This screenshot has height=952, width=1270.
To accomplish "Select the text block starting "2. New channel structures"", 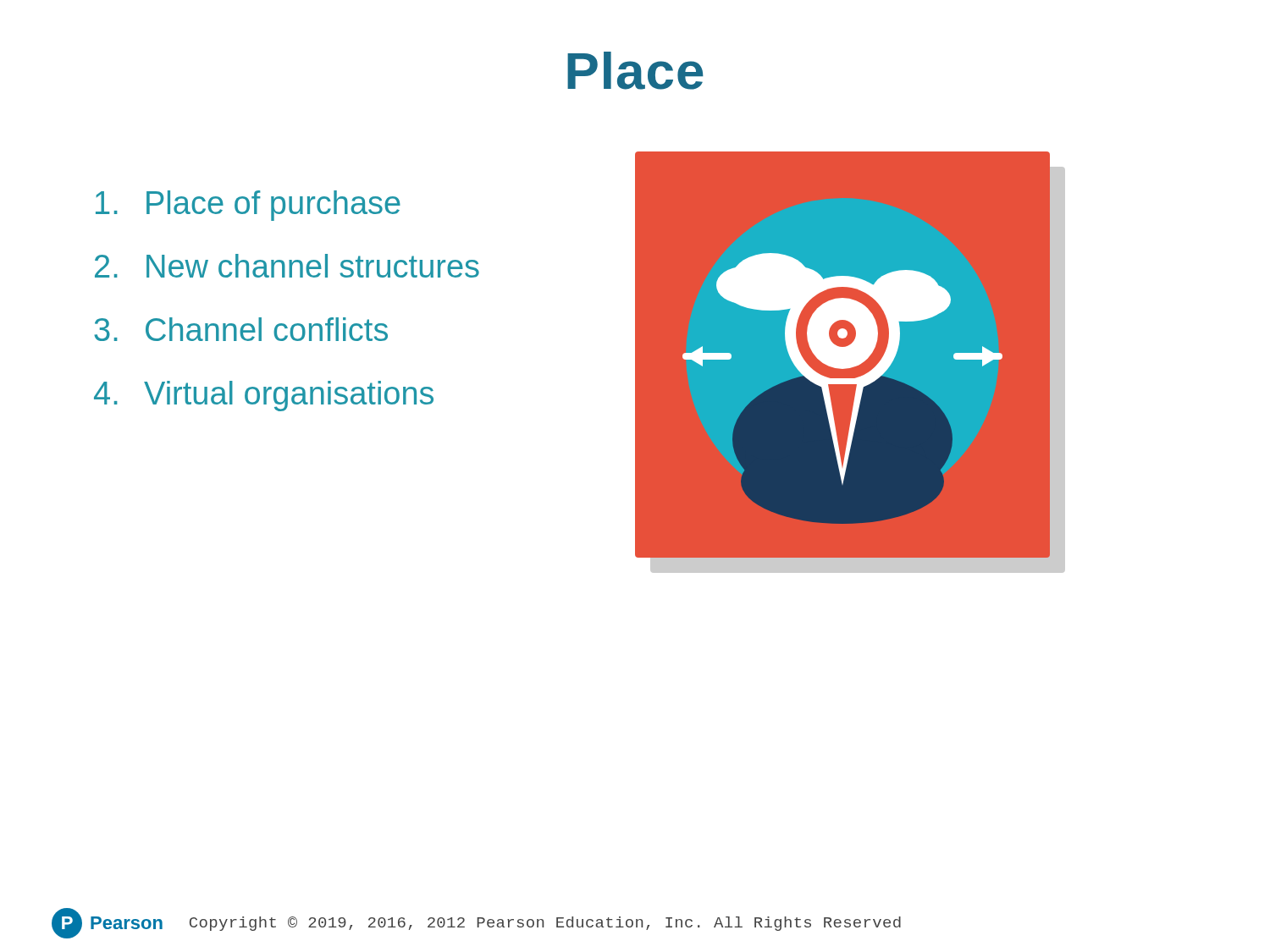I will click(287, 267).
